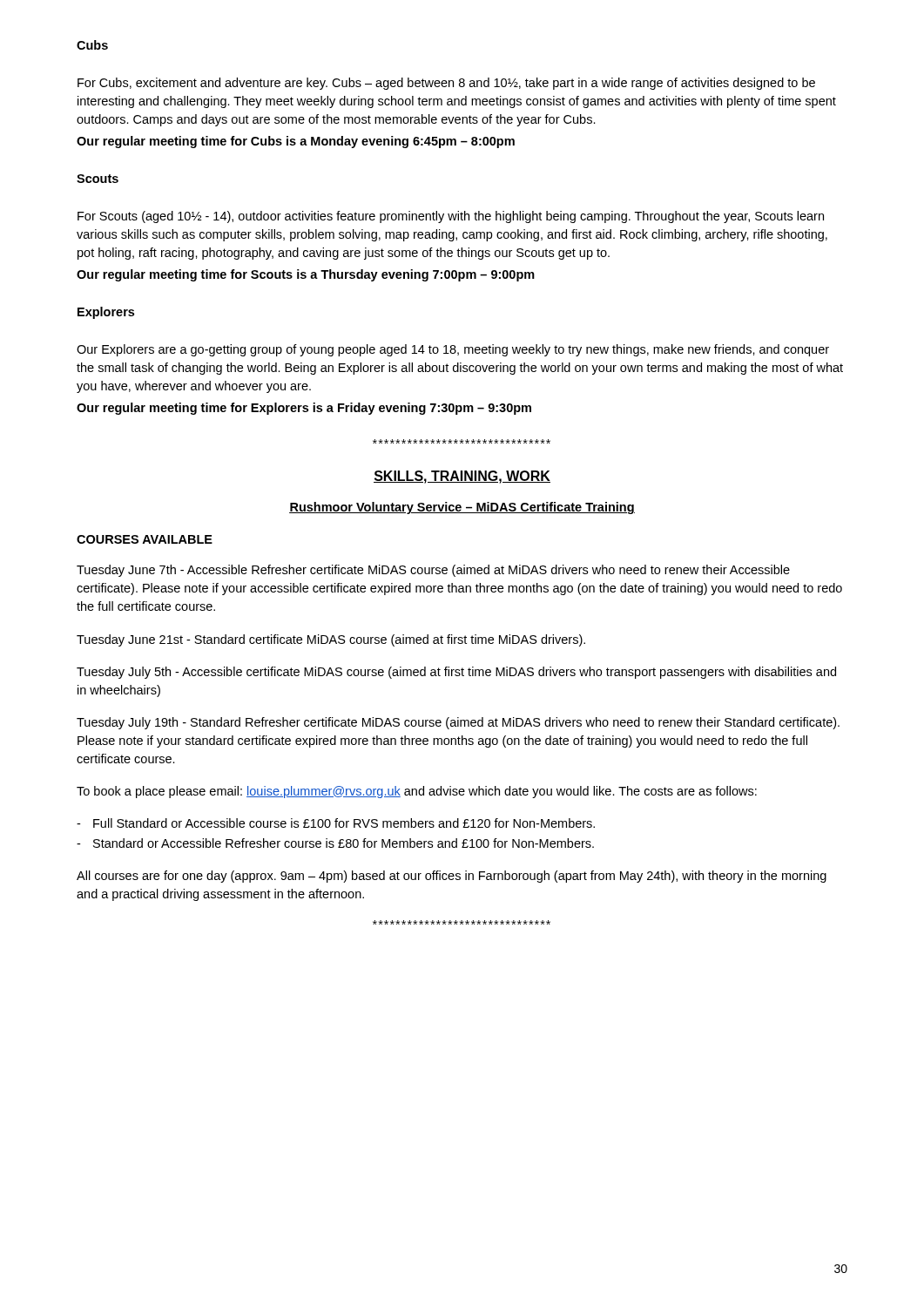Locate the block of text that opens with "Our Explorers are a go-getting group"
The height and width of the screenshot is (1307, 924).
(x=462, y=379)
